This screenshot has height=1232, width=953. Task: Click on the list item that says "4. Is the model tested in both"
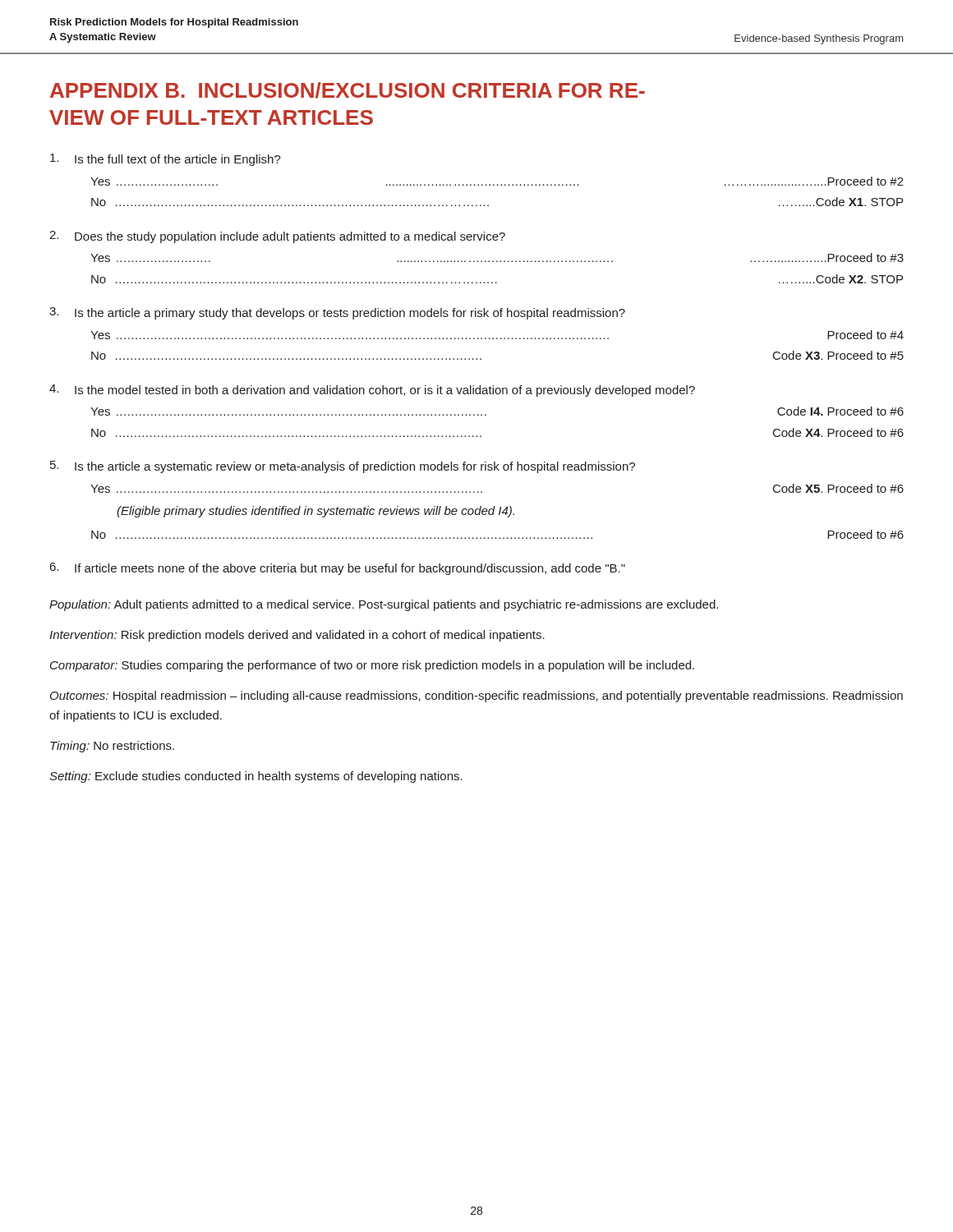click(476, 412)
